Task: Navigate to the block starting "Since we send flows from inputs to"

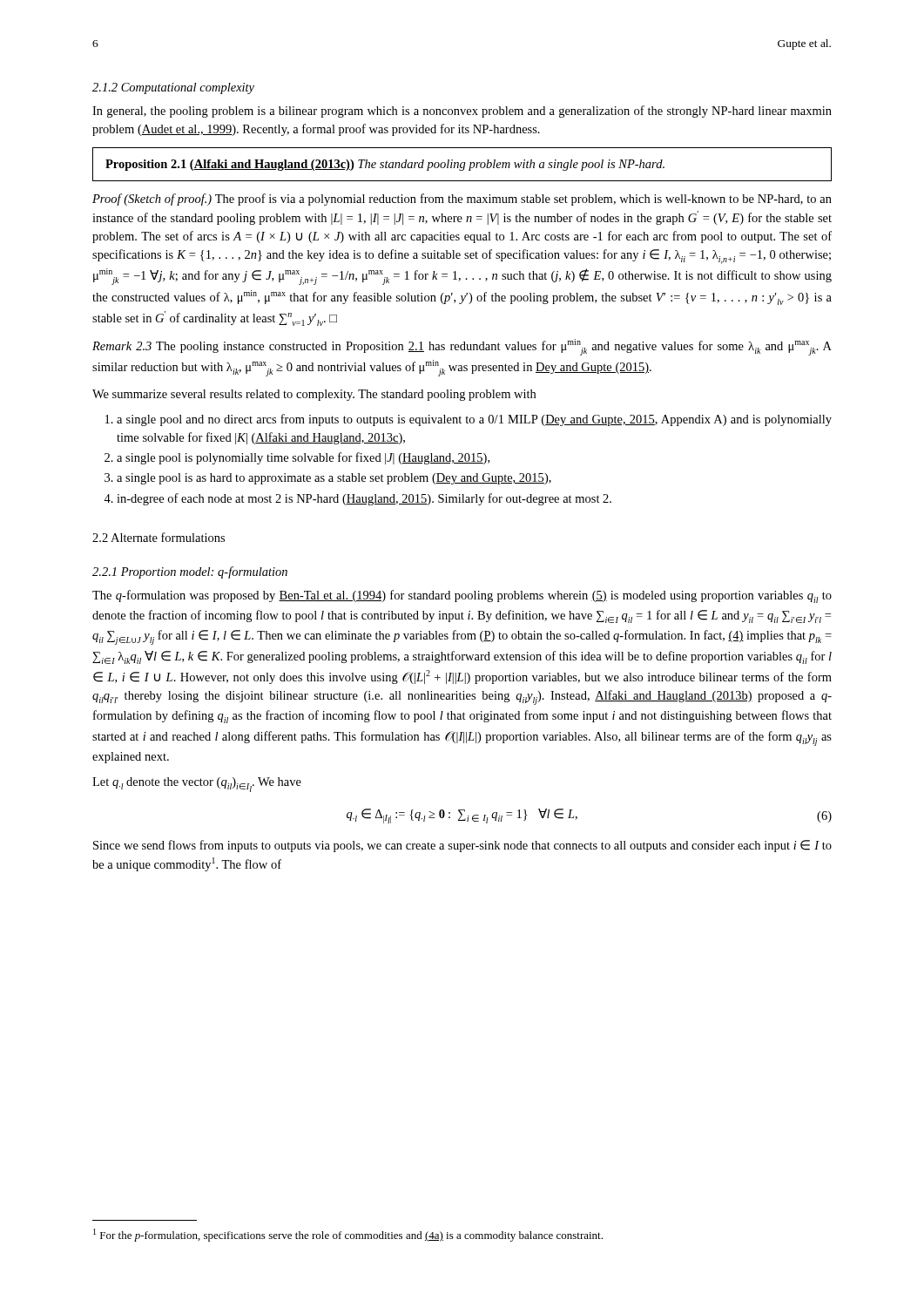Action: (x=462, y=855)
